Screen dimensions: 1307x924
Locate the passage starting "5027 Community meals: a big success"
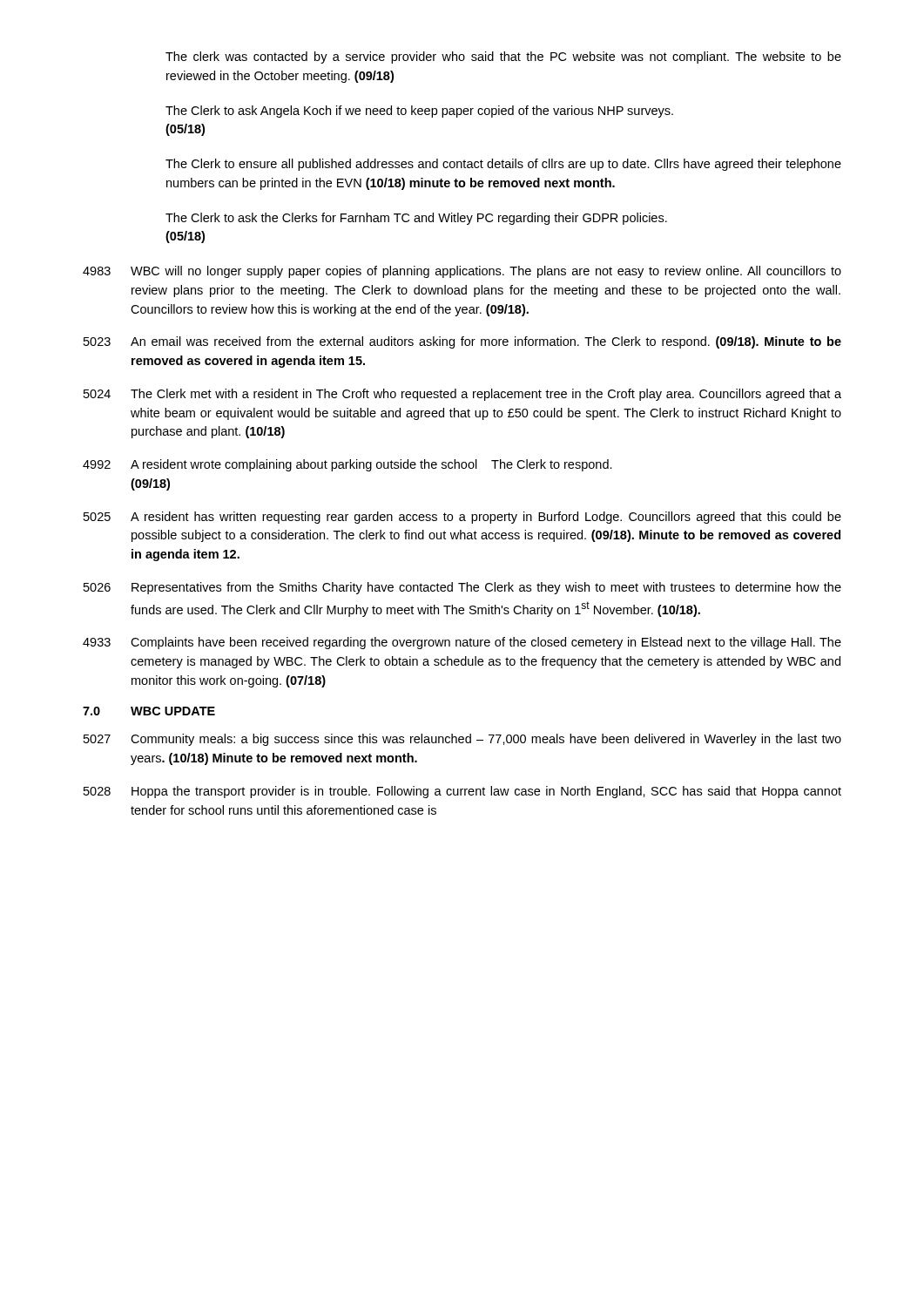pos(462,749)
